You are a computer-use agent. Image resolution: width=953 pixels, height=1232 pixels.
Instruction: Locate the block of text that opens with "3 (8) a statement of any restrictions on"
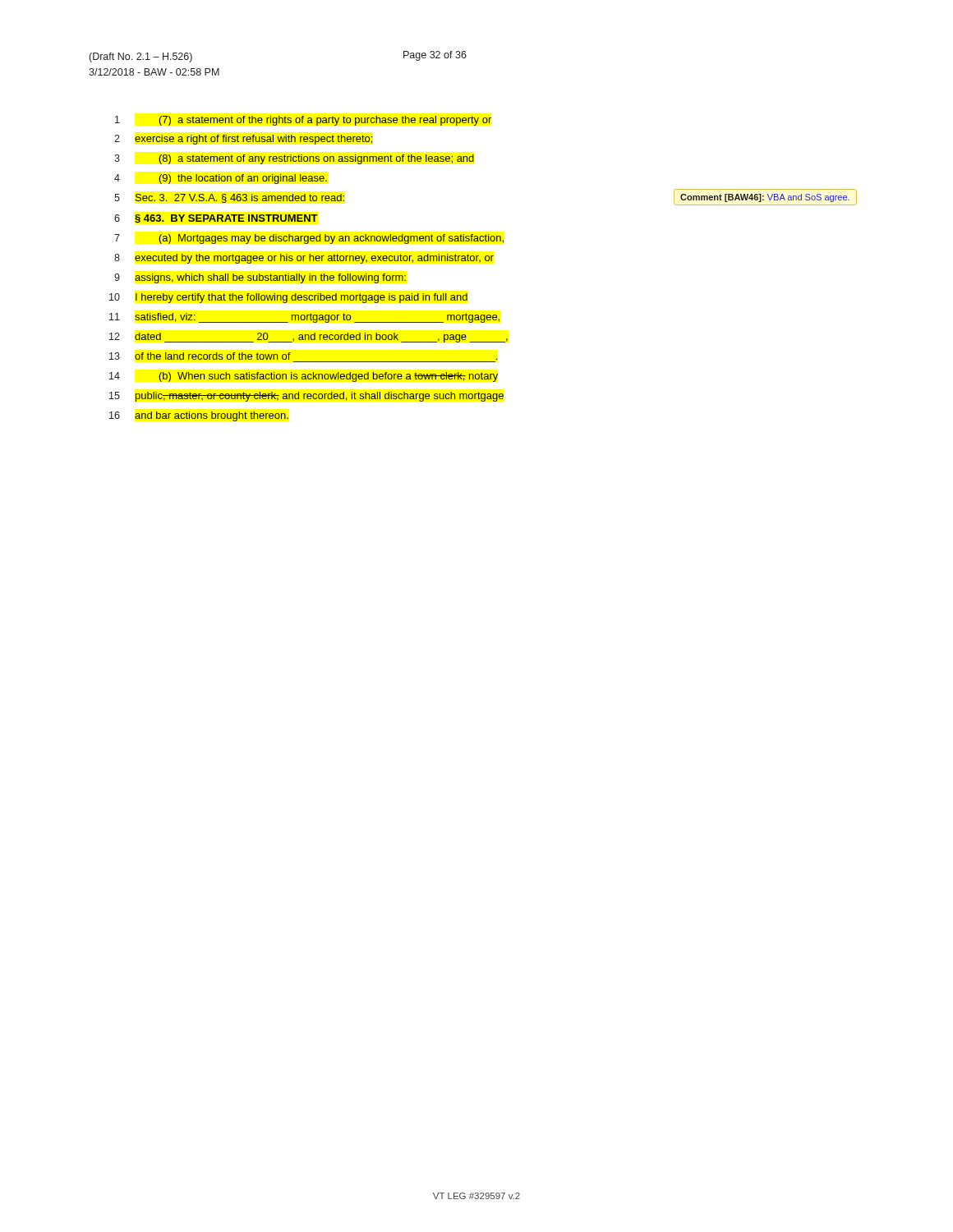(x=368, y=159)
